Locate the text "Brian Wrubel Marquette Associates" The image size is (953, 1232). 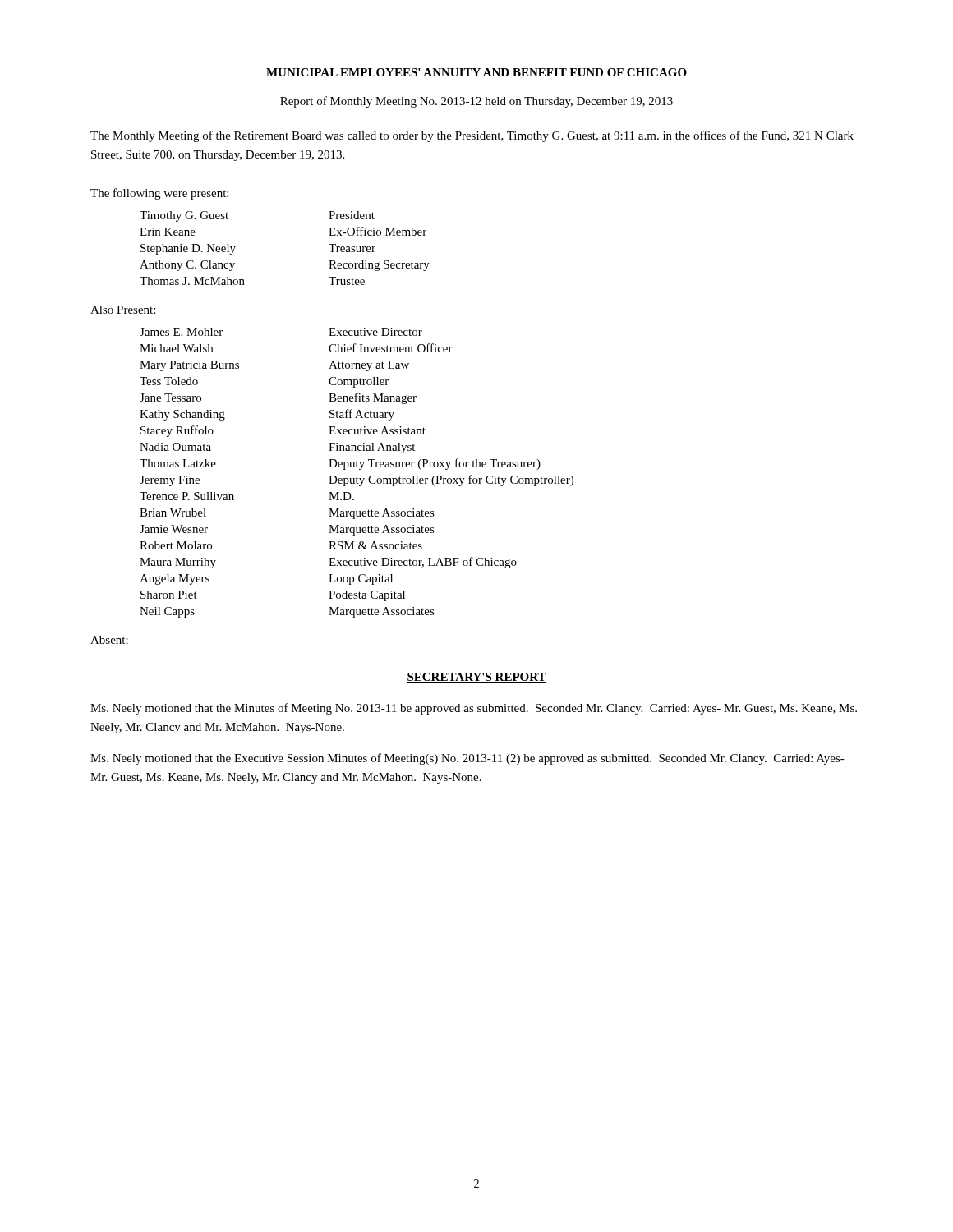(x=183, y=514)
